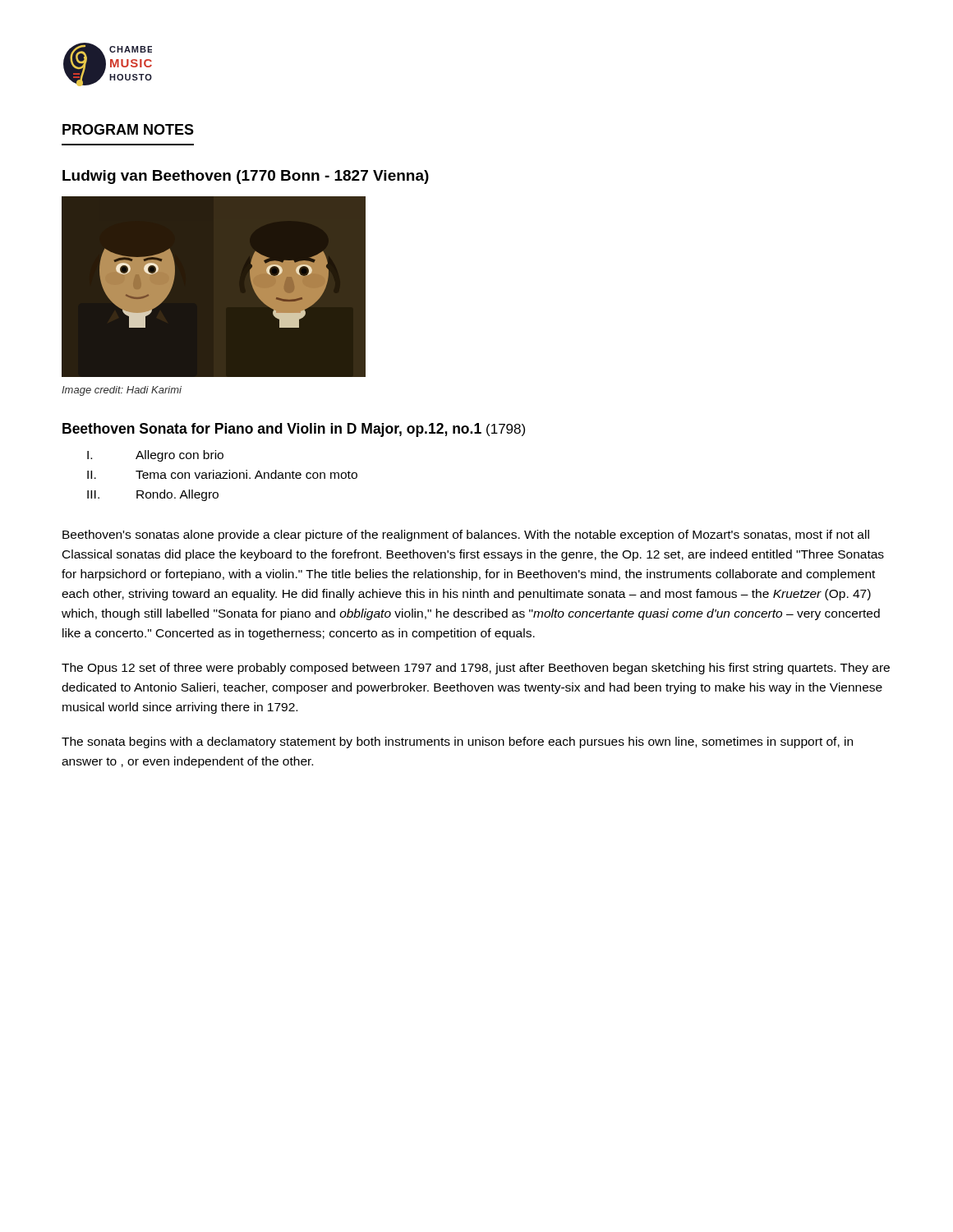This screenshot has height=1232, width=953.
Task: Find the text block that says "Beethoven's sonatas alone provide a clear"
Action: [473, 584]
